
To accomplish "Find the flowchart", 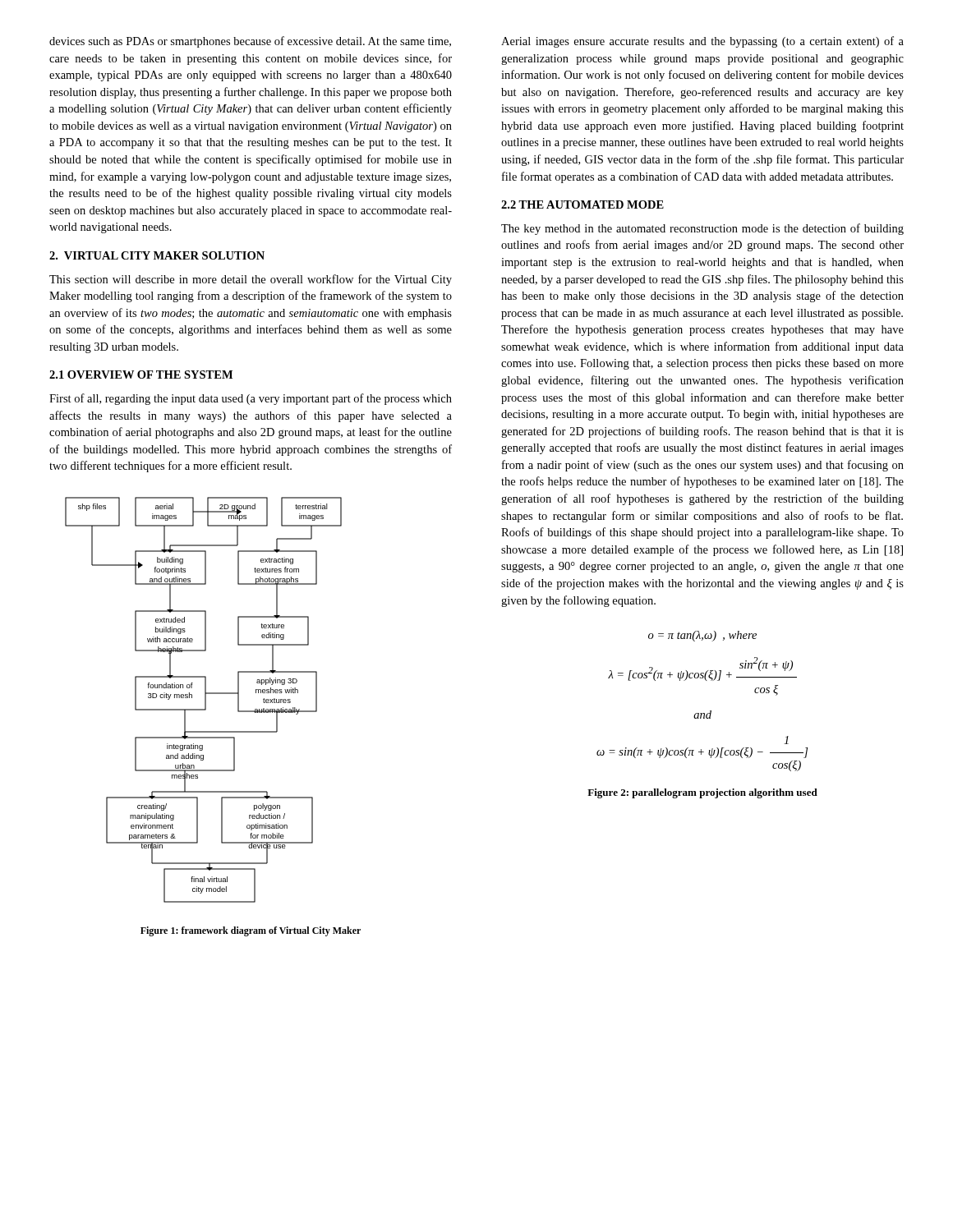I will click(x=251, y=705).
